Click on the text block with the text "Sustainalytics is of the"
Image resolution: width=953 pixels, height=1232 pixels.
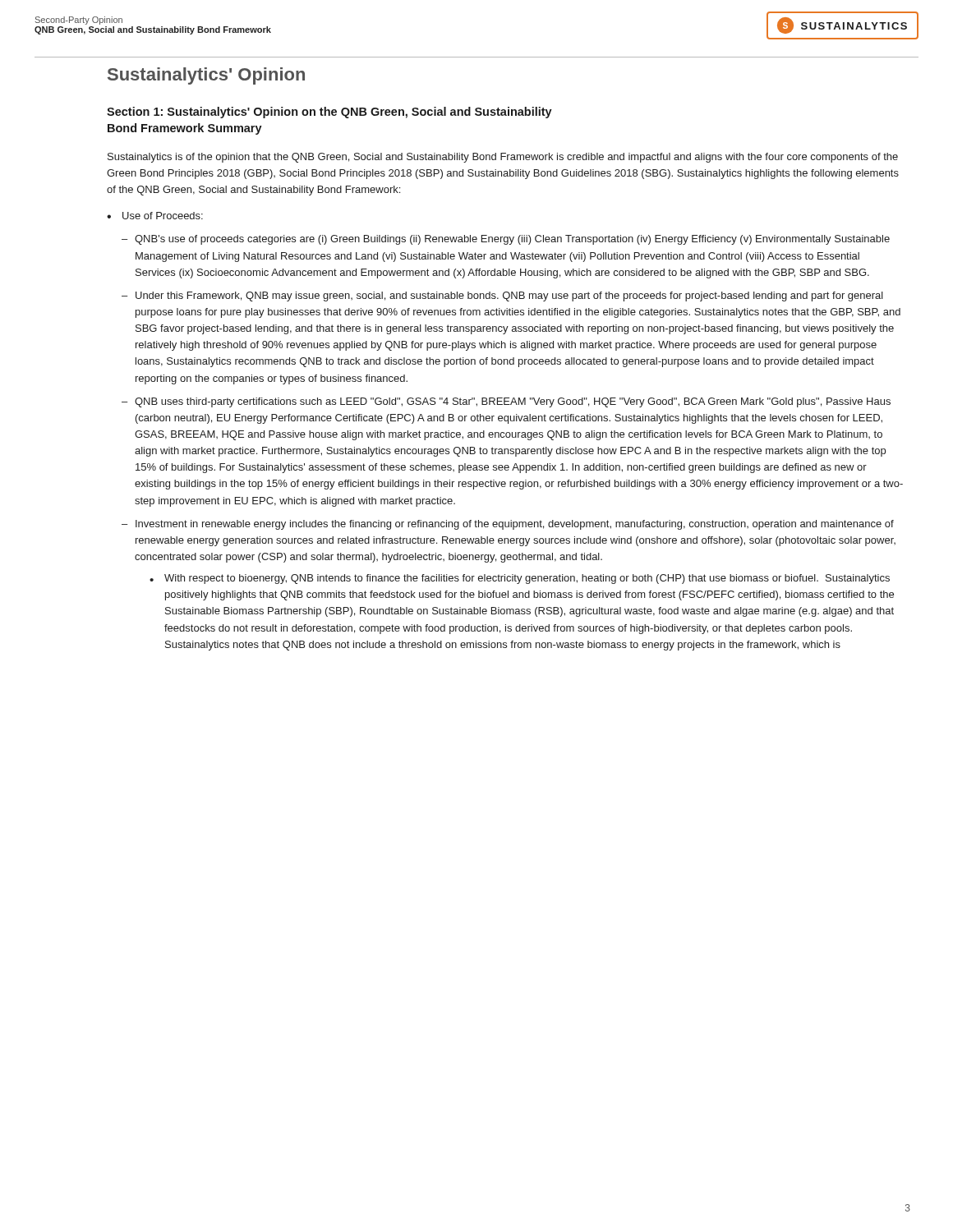pos(503,173)
